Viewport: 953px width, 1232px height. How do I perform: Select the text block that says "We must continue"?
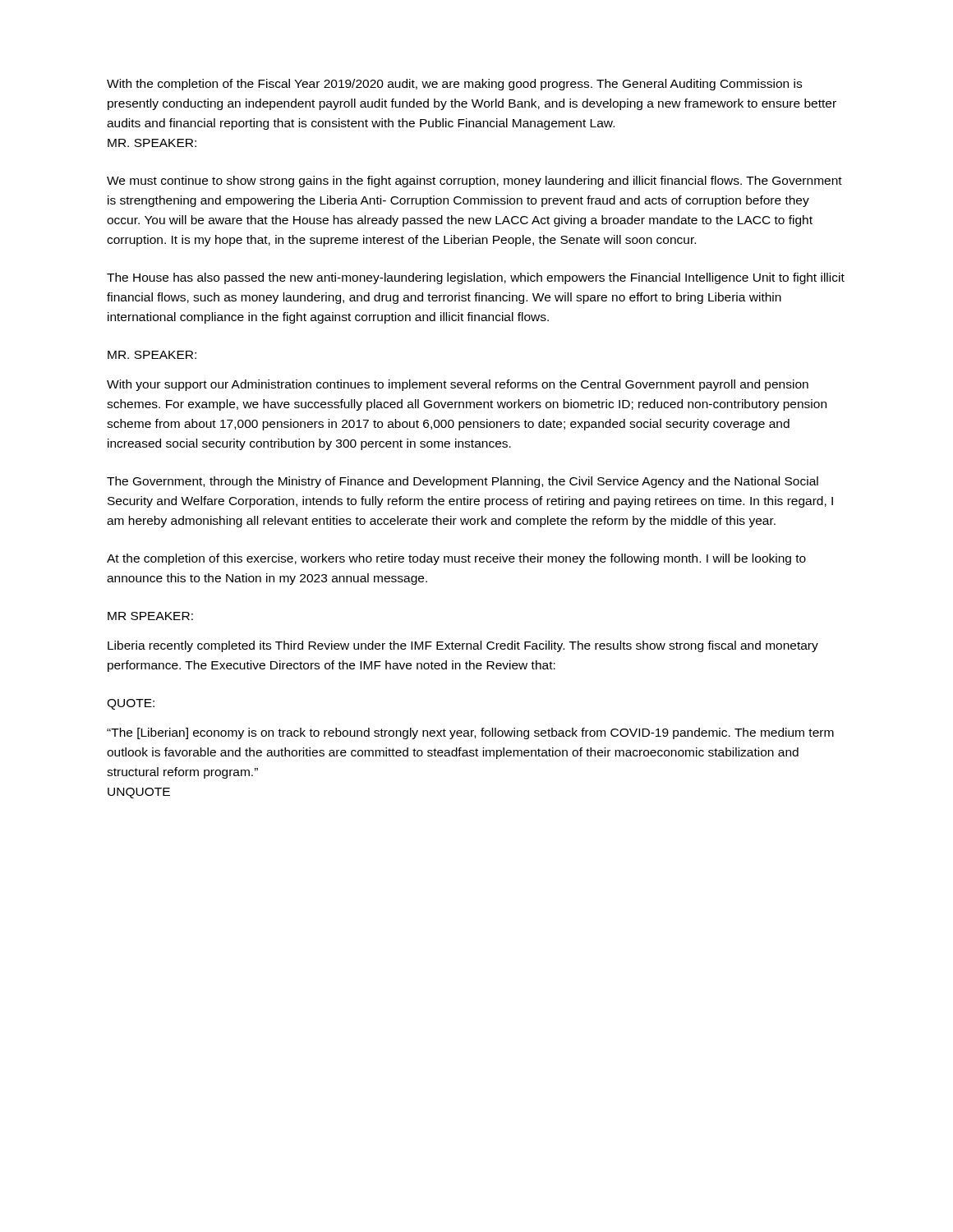click(x=474, y=210)
